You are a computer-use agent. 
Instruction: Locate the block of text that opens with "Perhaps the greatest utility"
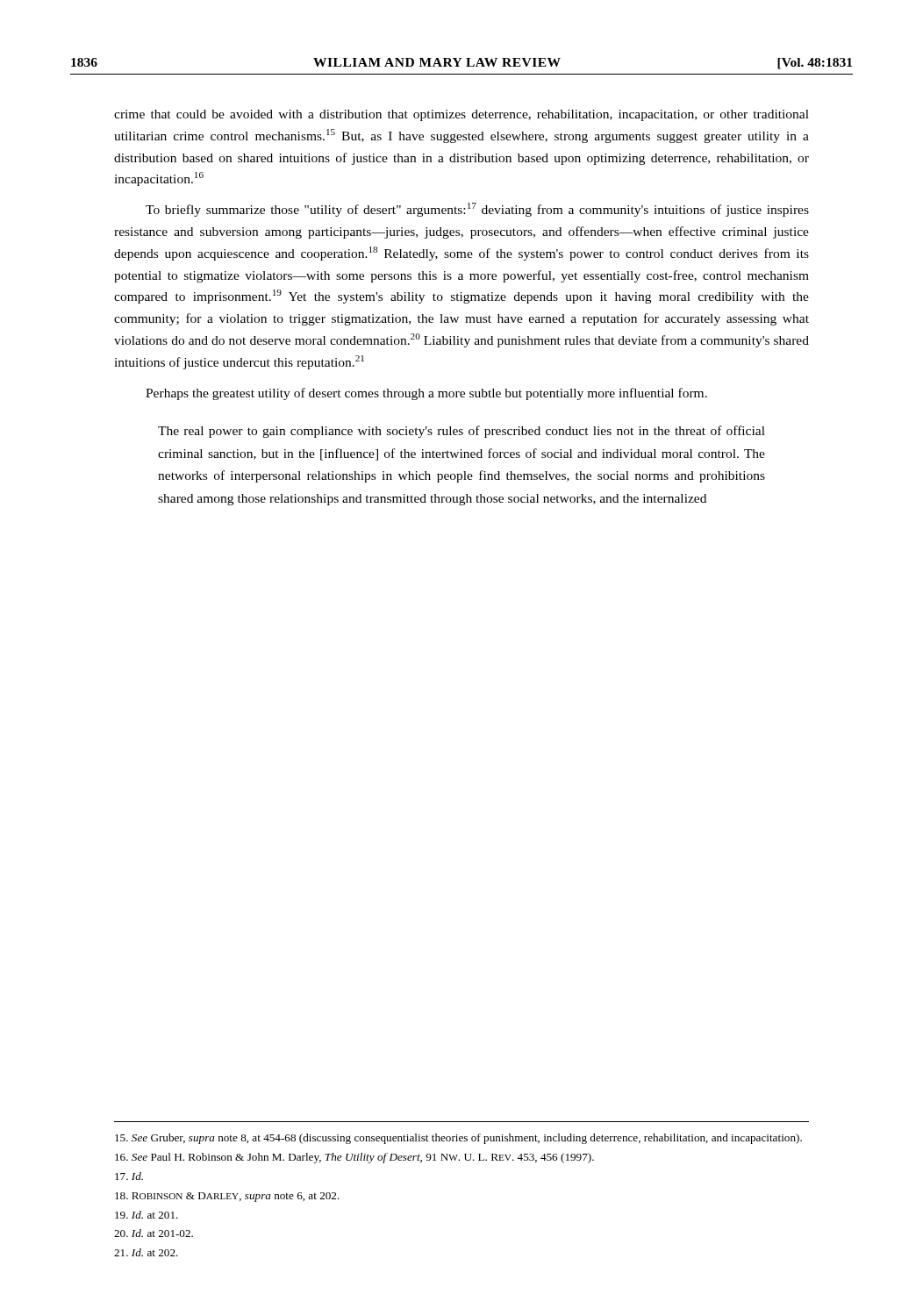(x=427, y=392)
